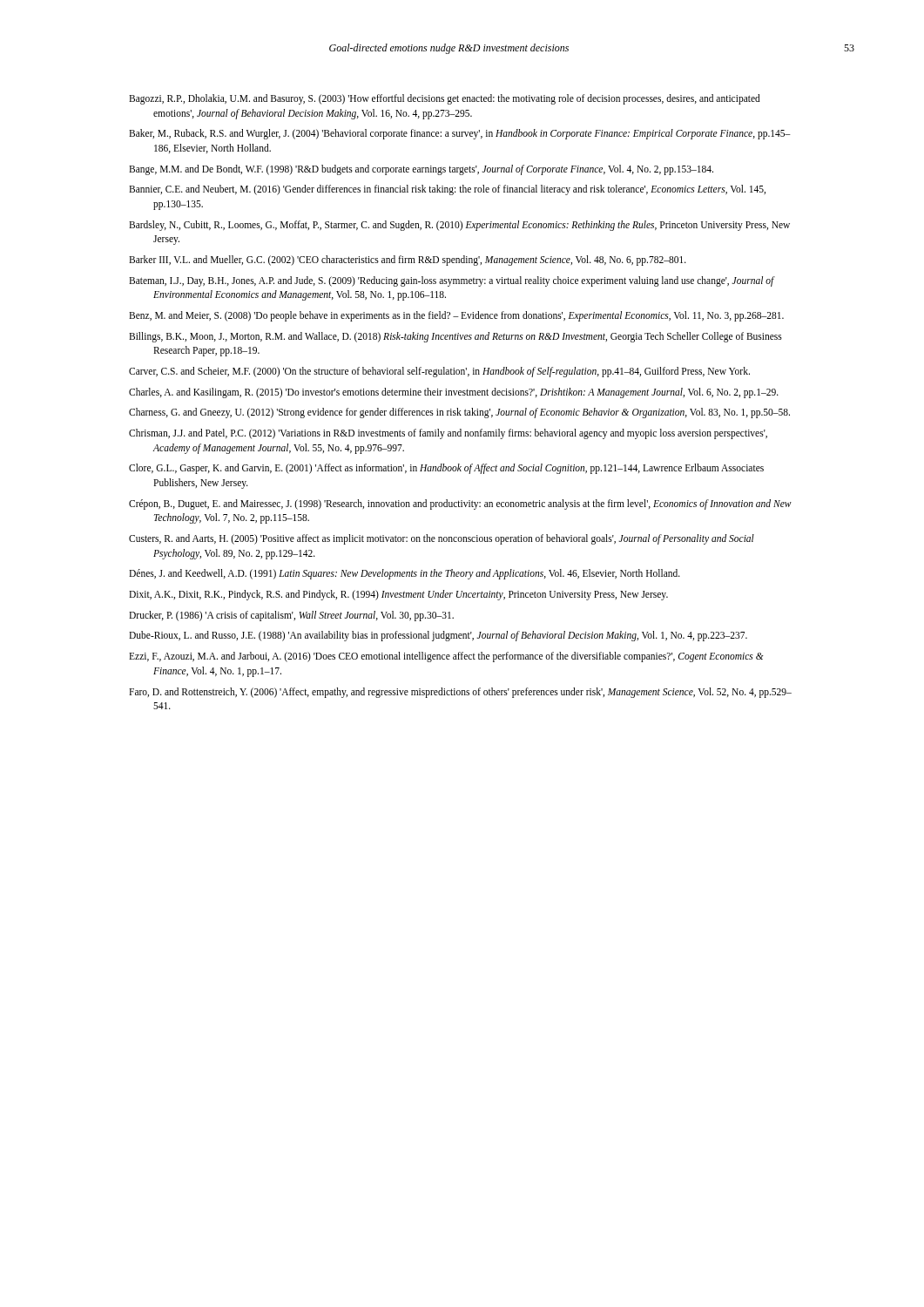Point to the region starting "Bardsley, N., Cubitt, R., Loomes, G.,"
Viewport: 924px width, 1307px height.
[460, 232]
